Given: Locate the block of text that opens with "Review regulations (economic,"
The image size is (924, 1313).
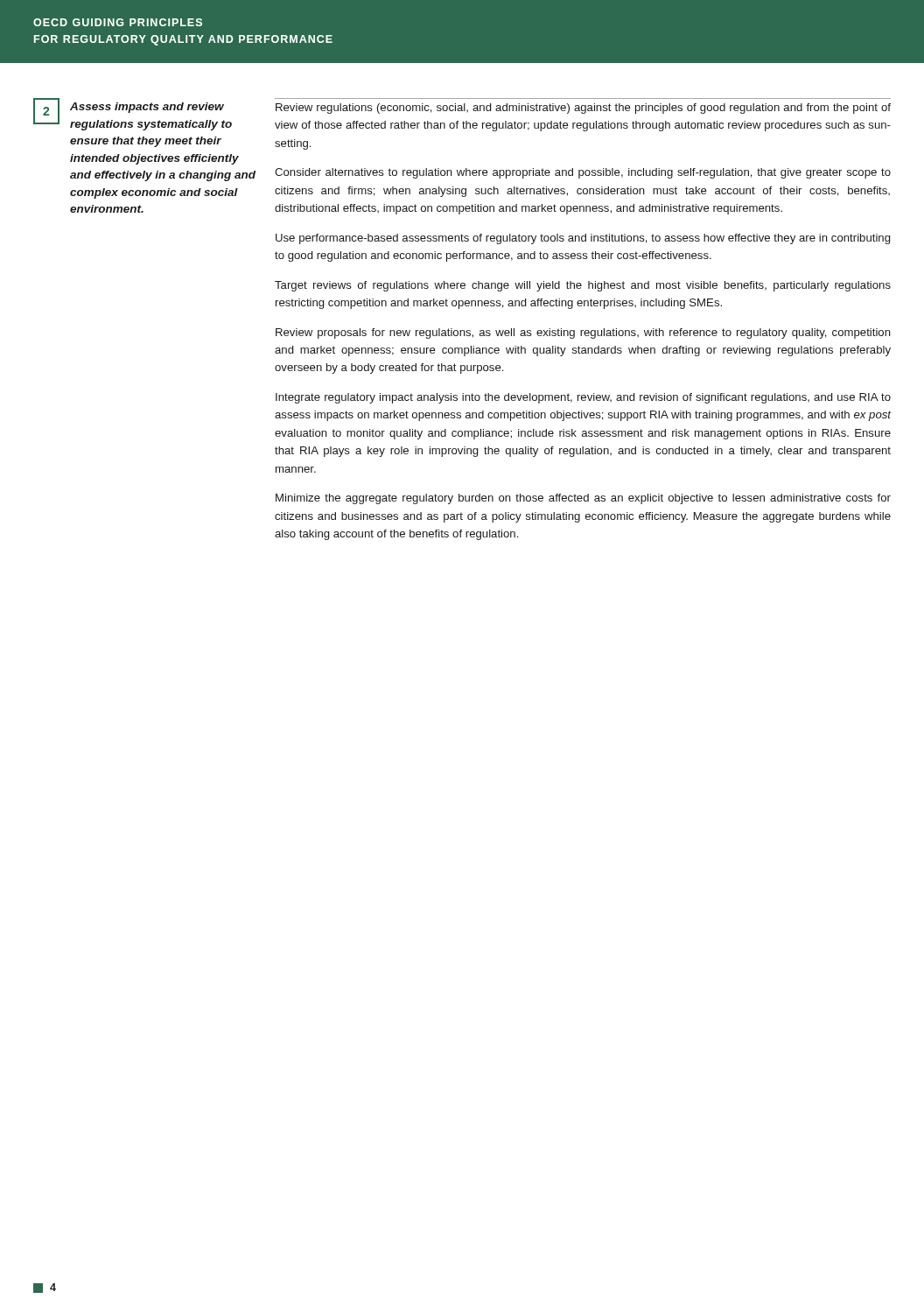Looking at the screenshot, I should pyautogui.click(x=583, y=125).
